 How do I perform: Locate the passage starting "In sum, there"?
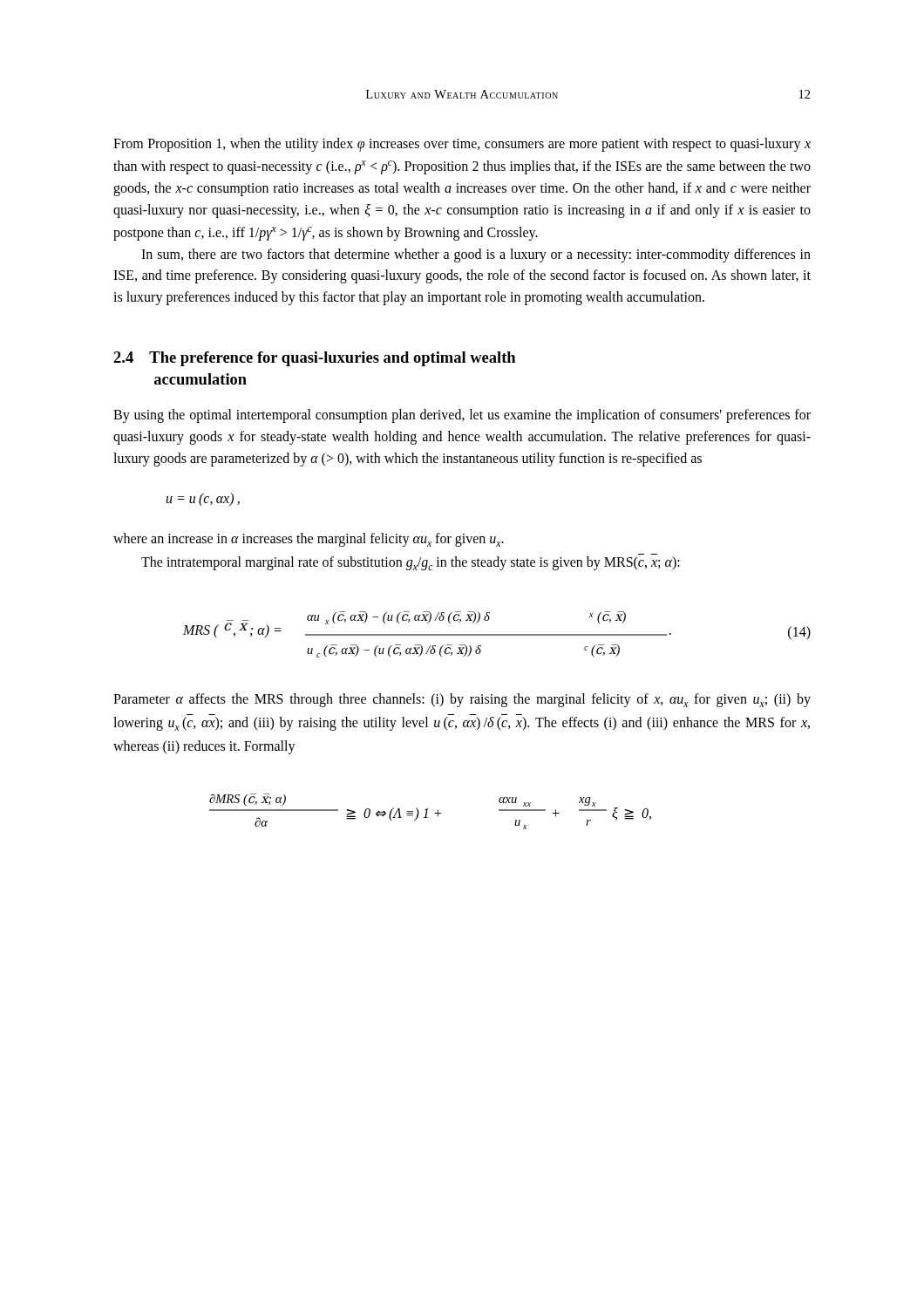(462, 276)
